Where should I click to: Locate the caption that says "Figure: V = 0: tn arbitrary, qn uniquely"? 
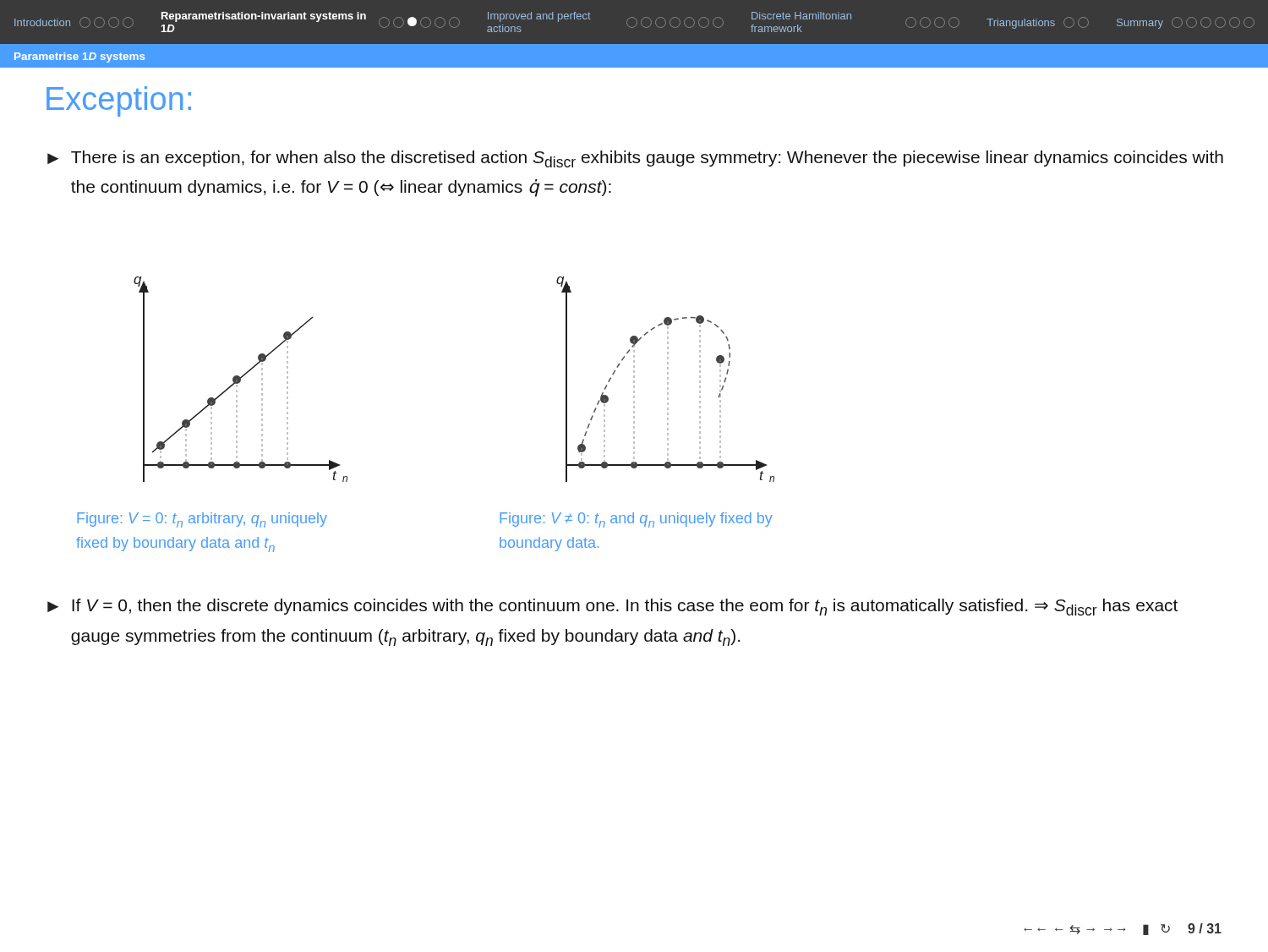202,532
